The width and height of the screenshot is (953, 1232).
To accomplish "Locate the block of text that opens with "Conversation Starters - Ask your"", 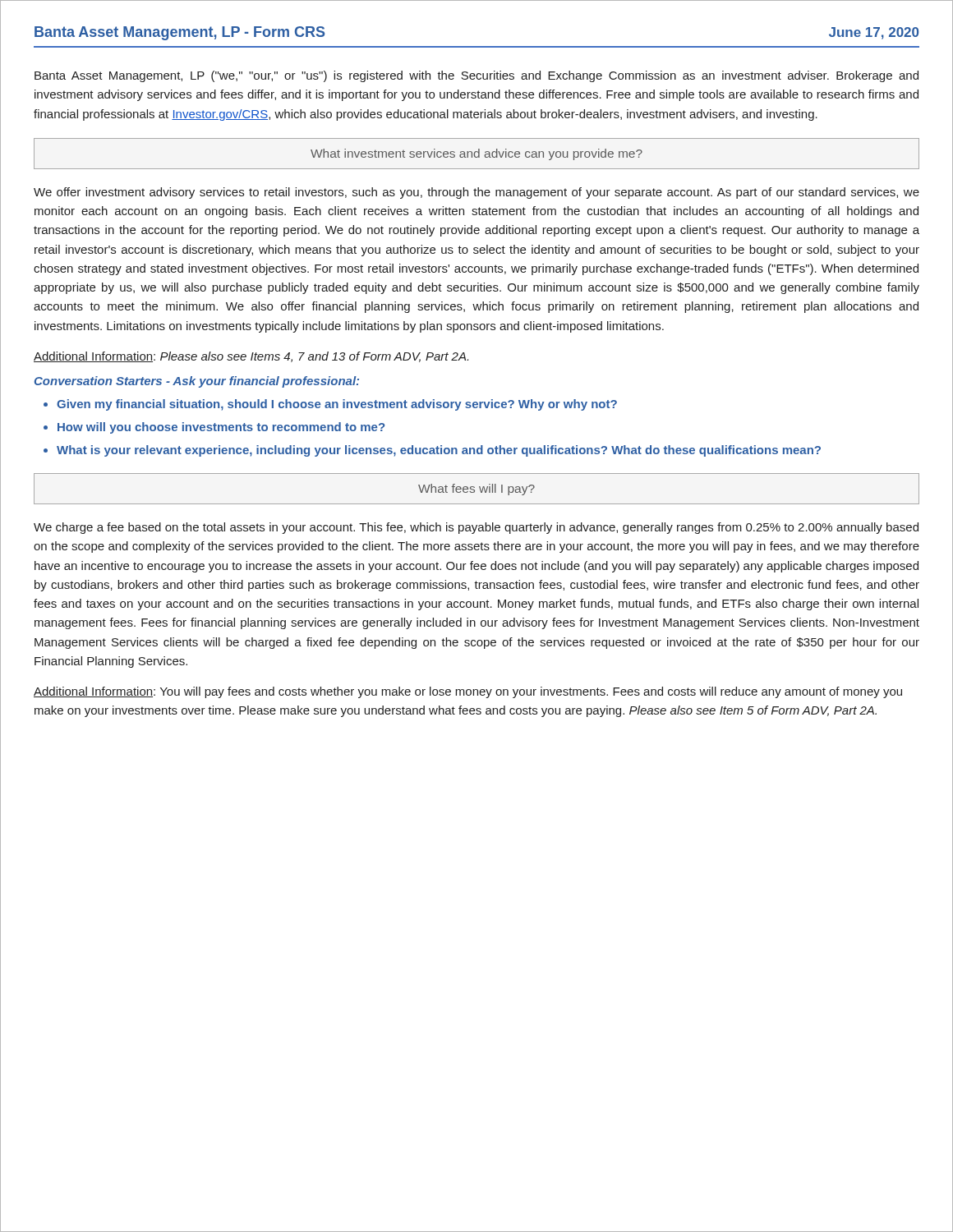I will pyautogui.click(x=197, y=381).
